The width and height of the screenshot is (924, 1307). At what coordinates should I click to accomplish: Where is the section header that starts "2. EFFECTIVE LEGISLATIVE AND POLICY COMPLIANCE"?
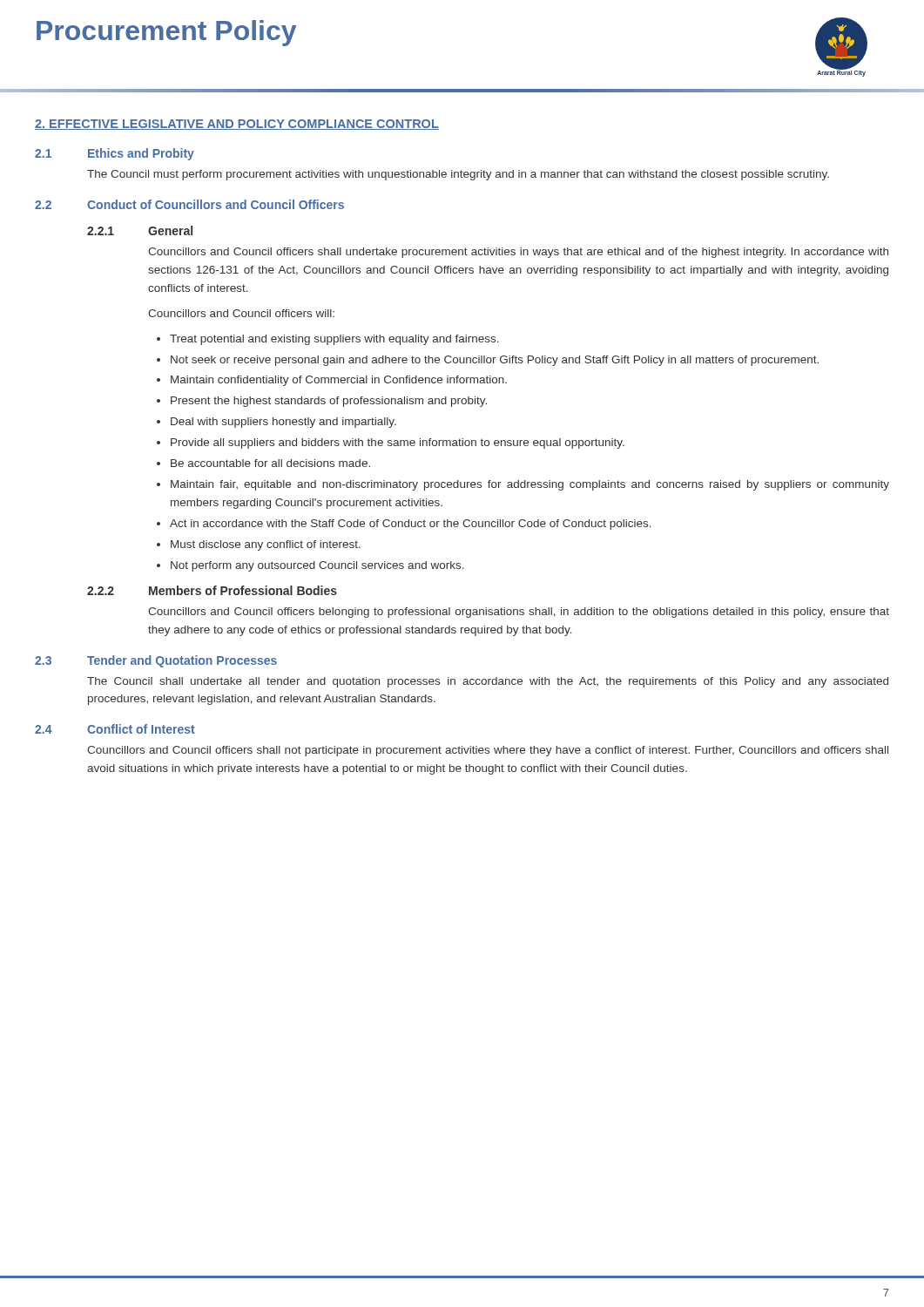[237, 124]
